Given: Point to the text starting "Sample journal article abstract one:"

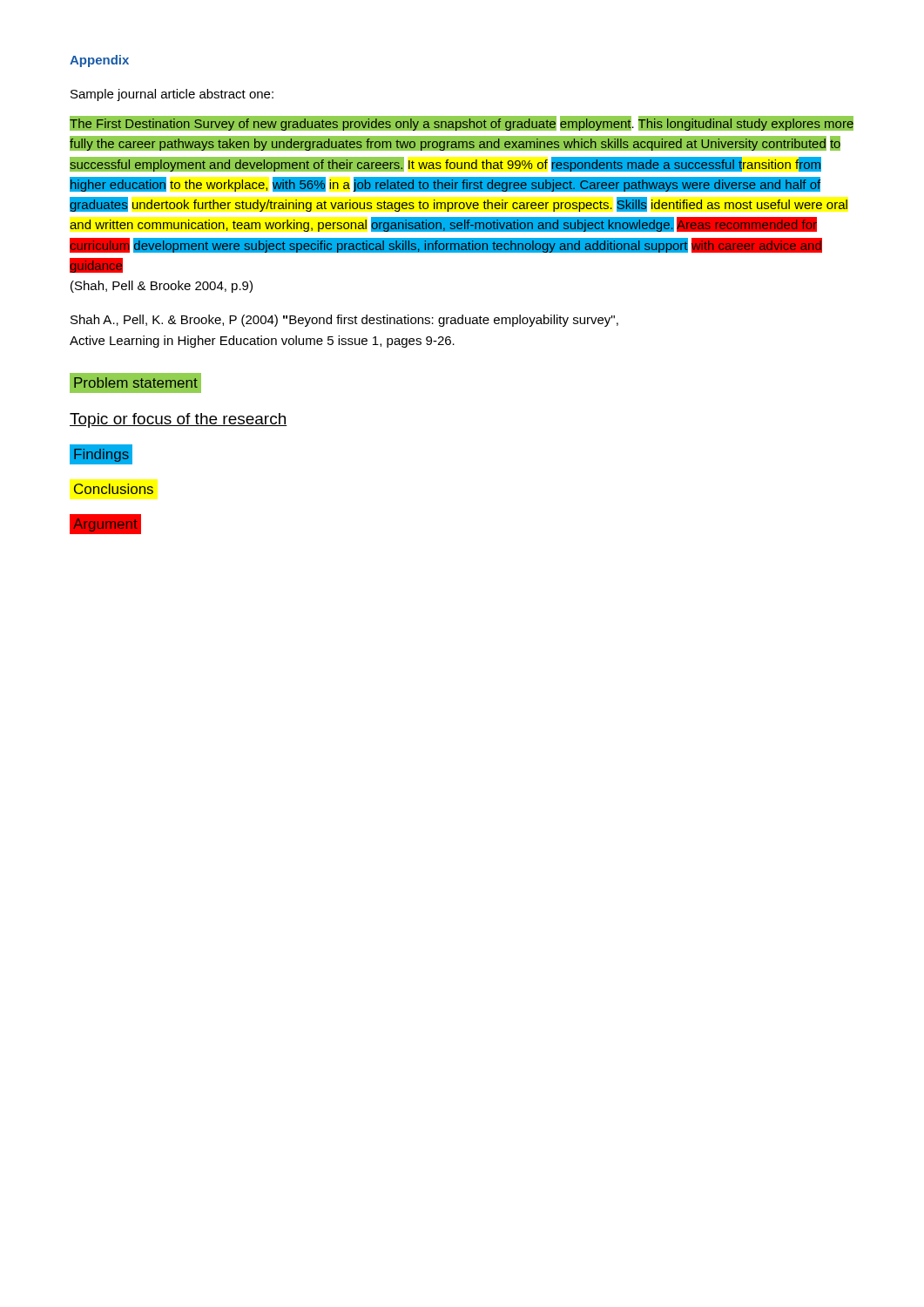Looking at the screenshot, I should click(172, 94).
